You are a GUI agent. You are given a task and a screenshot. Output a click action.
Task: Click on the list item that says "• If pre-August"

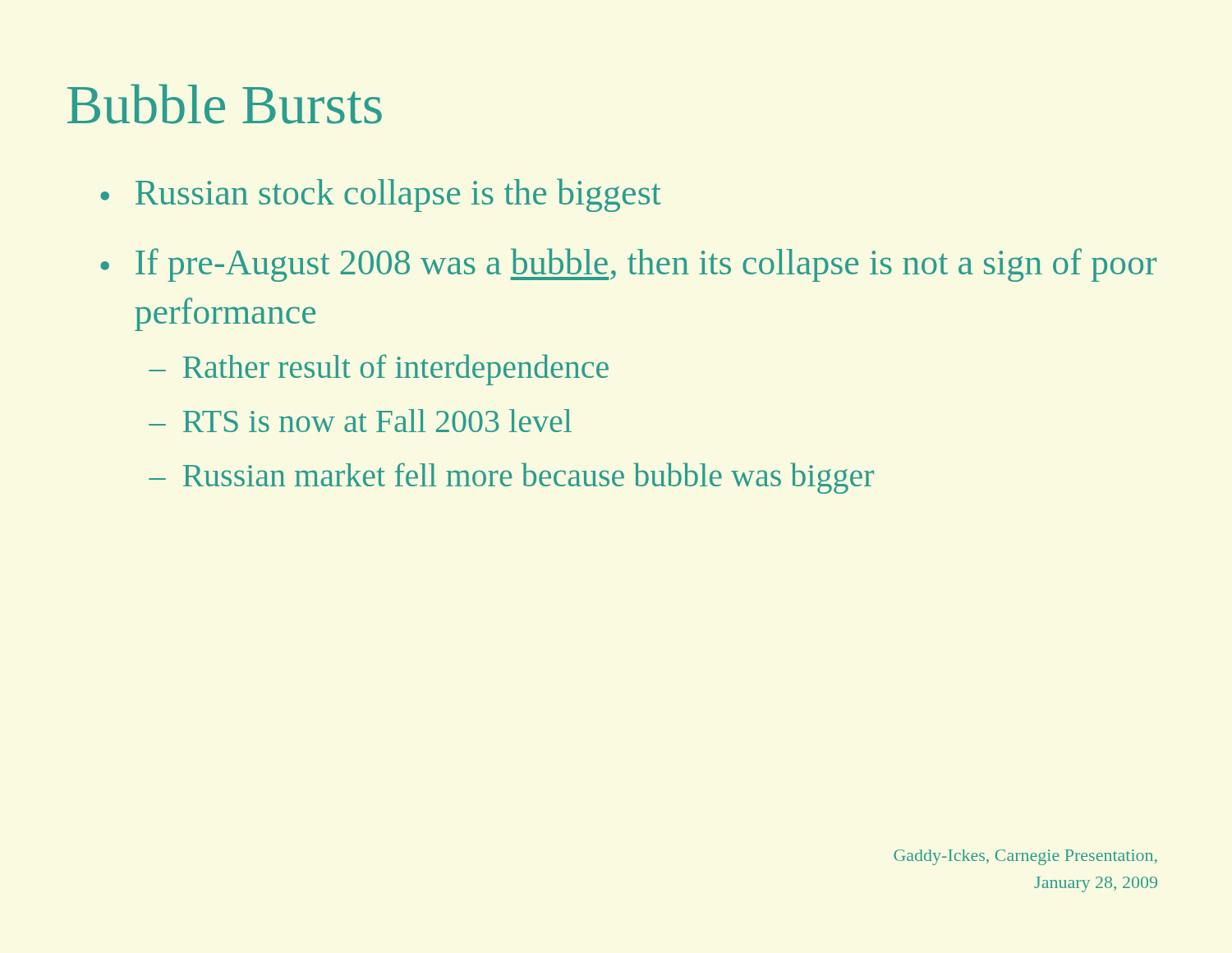[628, 265]
